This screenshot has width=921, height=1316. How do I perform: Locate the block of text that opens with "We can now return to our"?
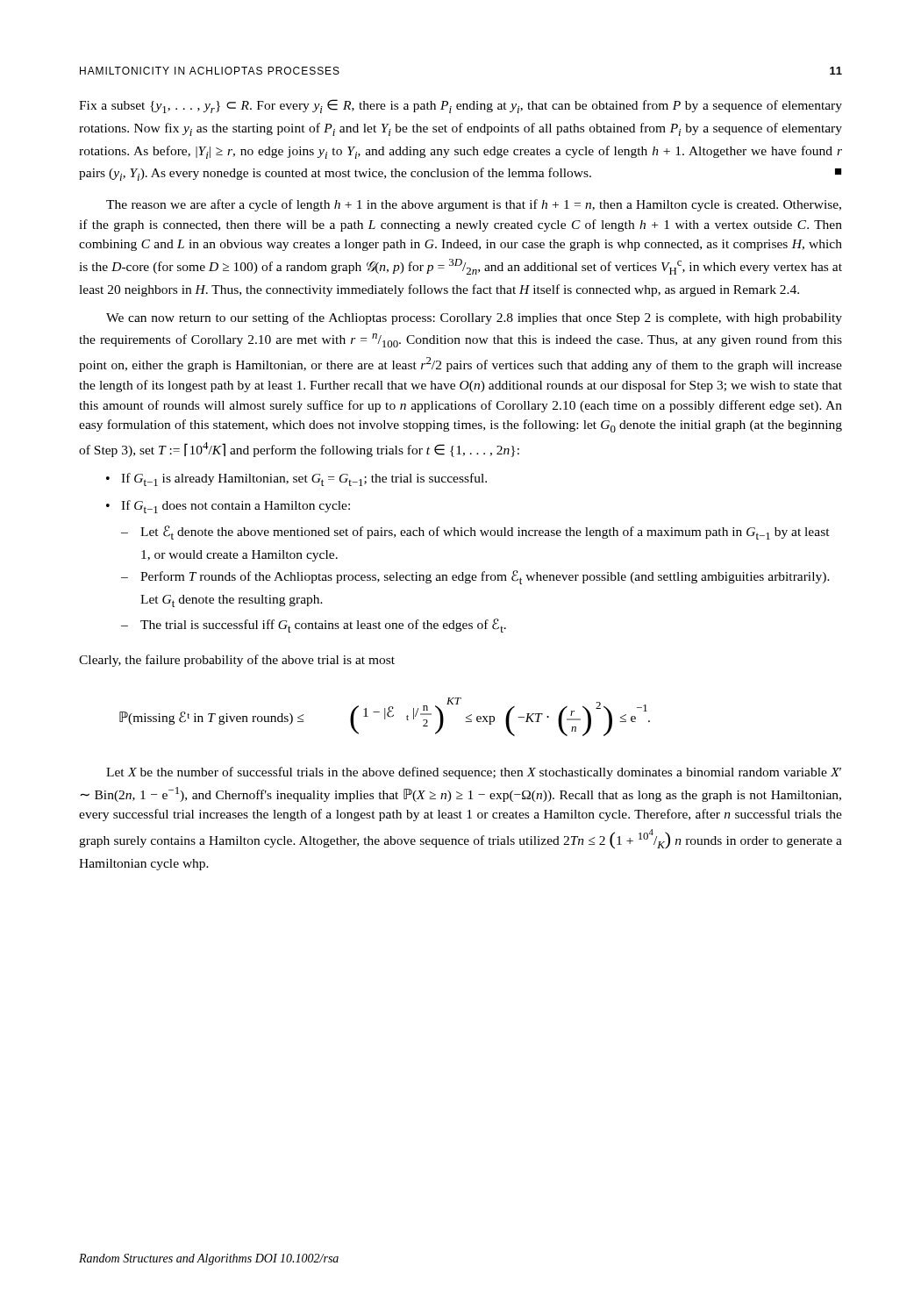click(460, 384)
